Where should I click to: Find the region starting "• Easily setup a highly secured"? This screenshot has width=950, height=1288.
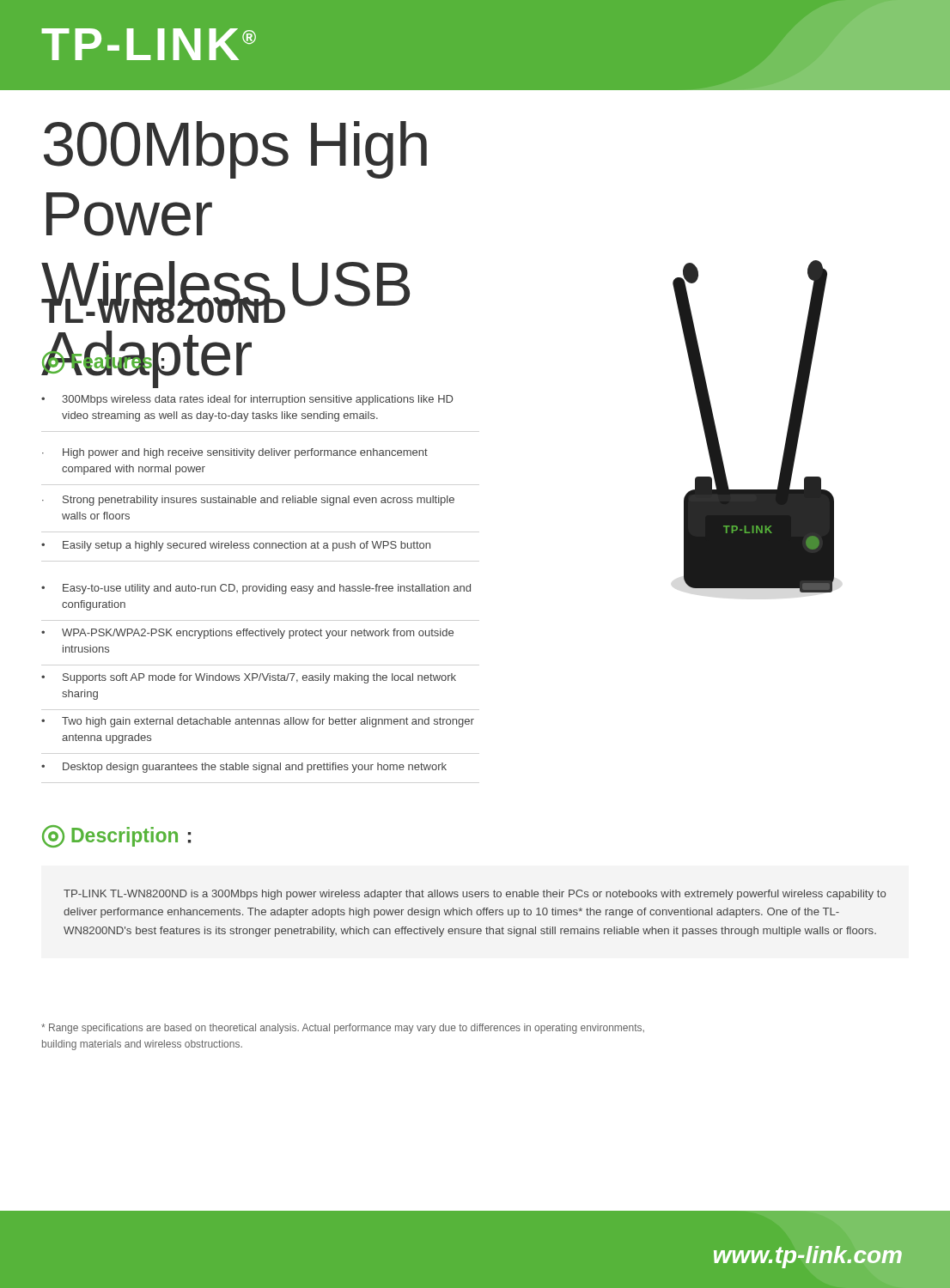point(236,546)
